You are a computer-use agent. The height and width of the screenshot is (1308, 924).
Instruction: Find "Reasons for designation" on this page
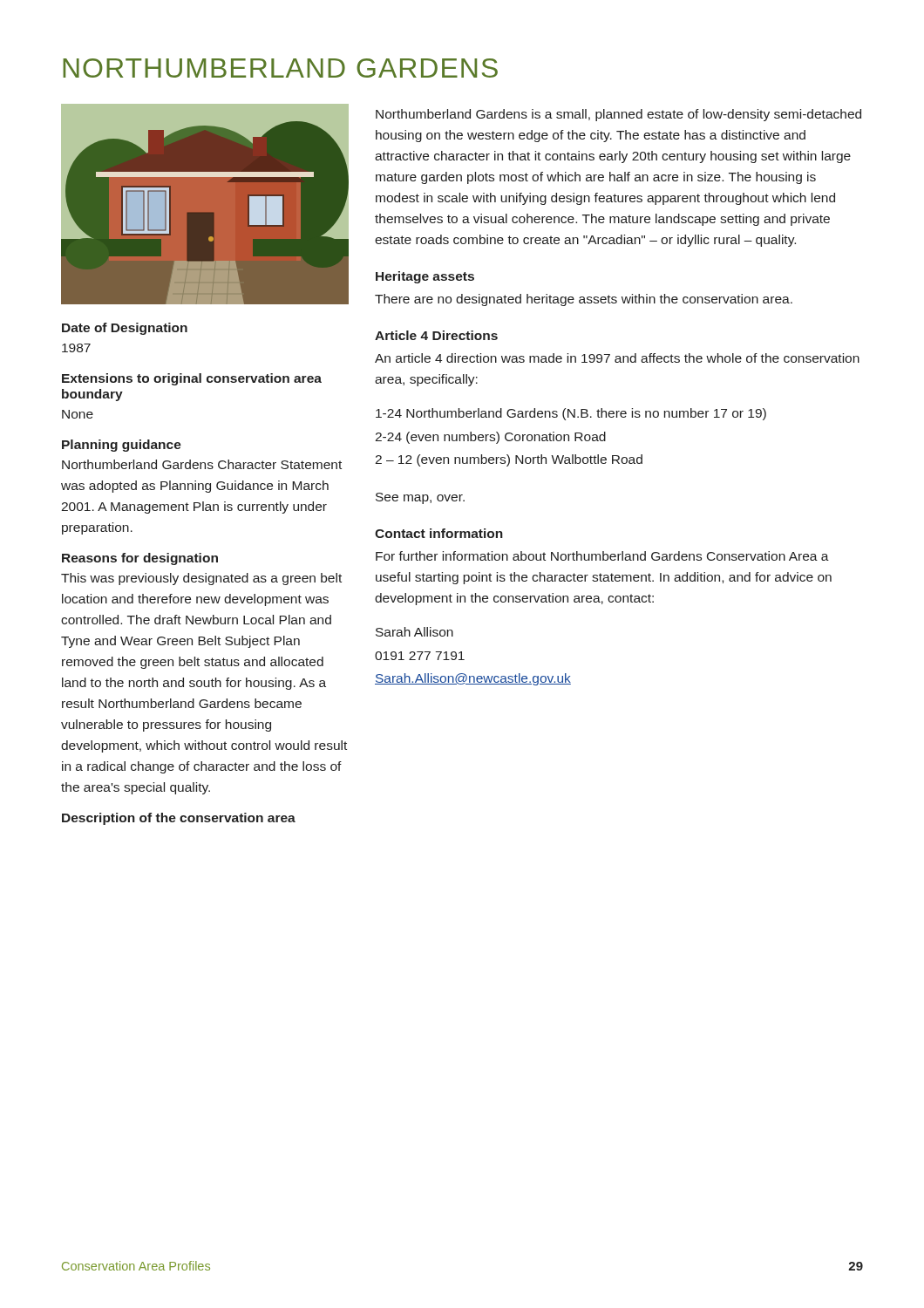[140, 558]
